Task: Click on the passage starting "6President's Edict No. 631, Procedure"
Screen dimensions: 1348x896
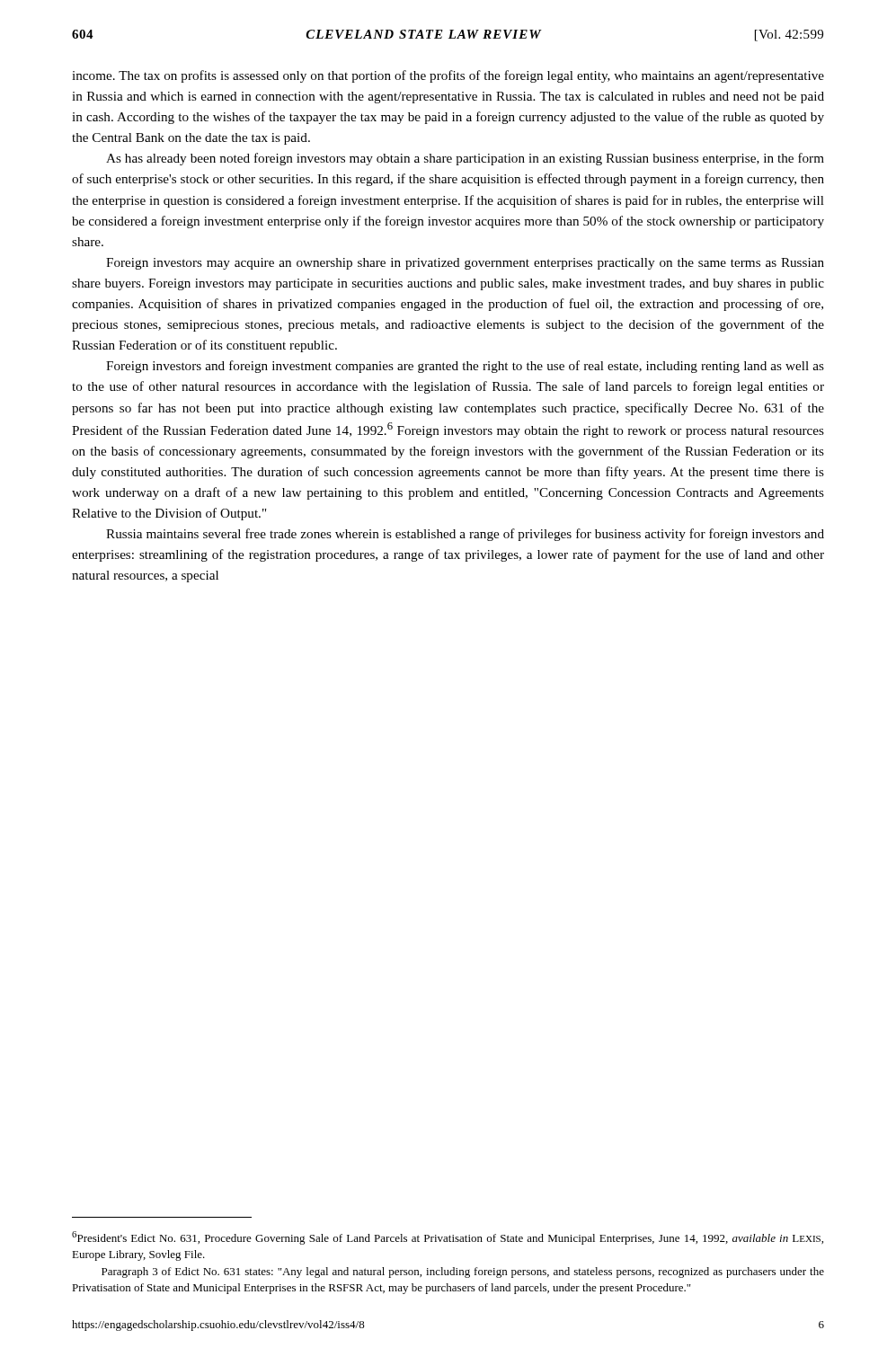Action: (x=448, y=1262)
